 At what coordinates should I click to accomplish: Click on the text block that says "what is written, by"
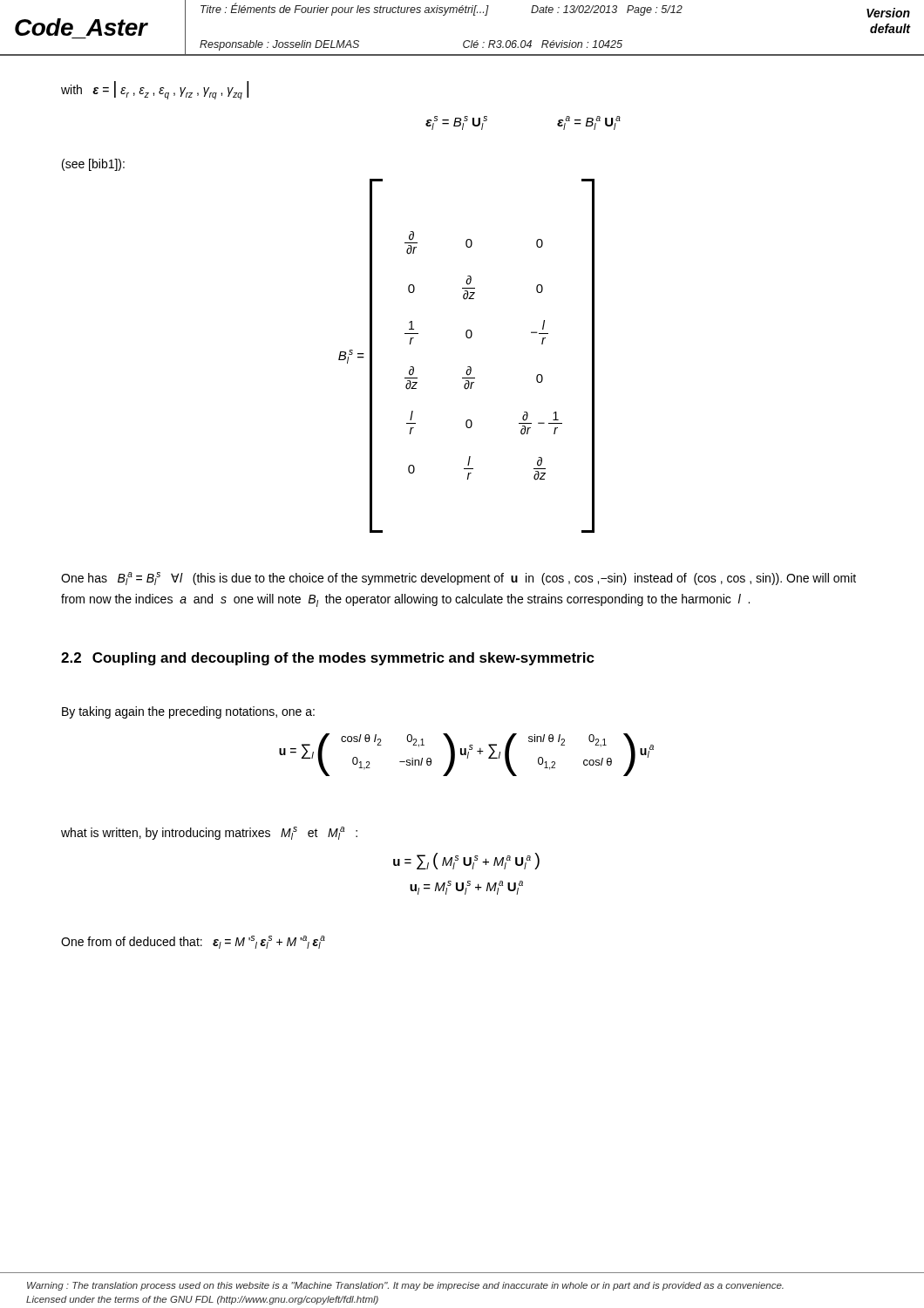tap(210, 833)
